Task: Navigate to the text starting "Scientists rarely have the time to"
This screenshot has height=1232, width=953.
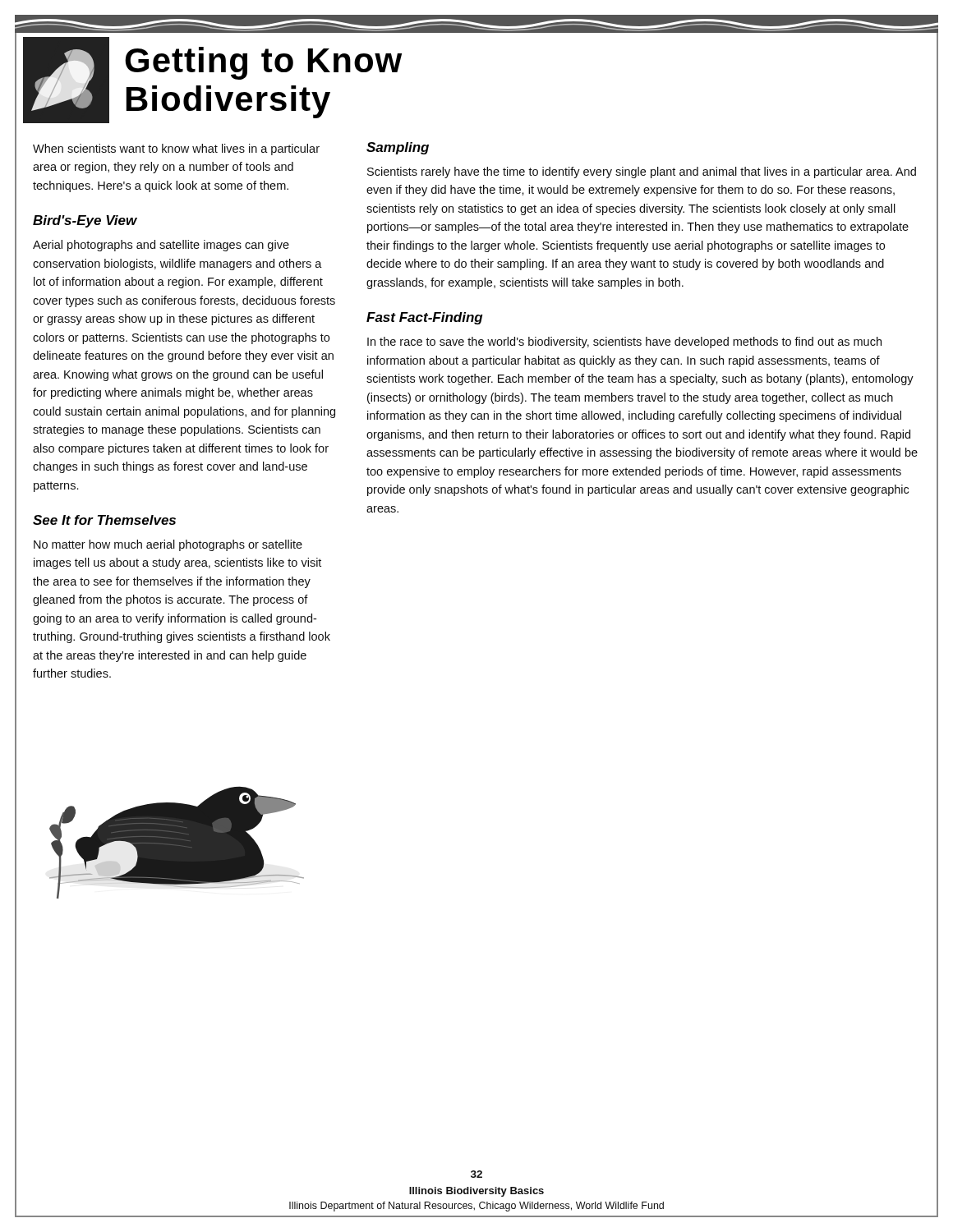Action: [642, 227]
